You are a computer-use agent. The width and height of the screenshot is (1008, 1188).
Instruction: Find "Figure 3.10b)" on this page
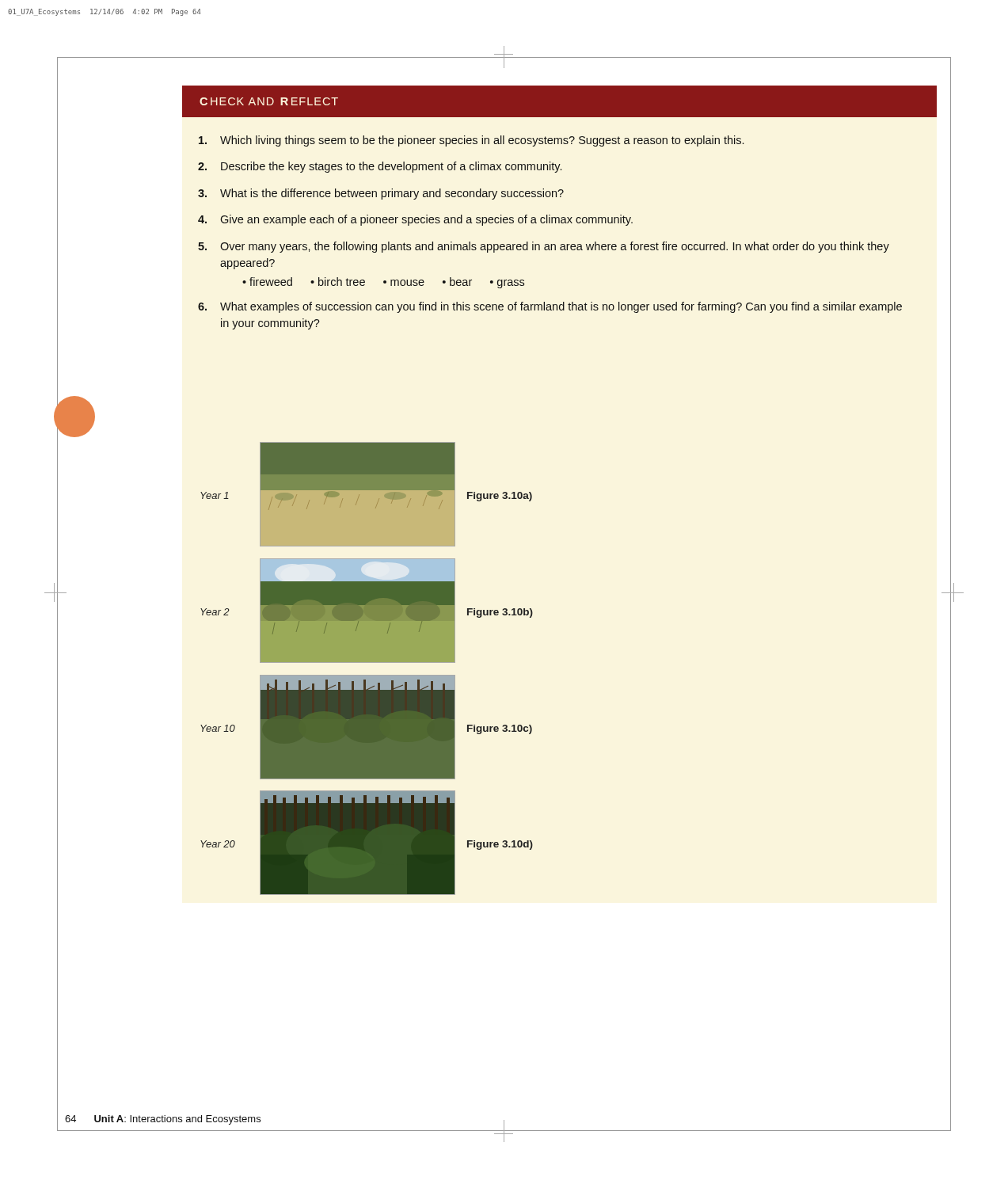tap(500, 612)
